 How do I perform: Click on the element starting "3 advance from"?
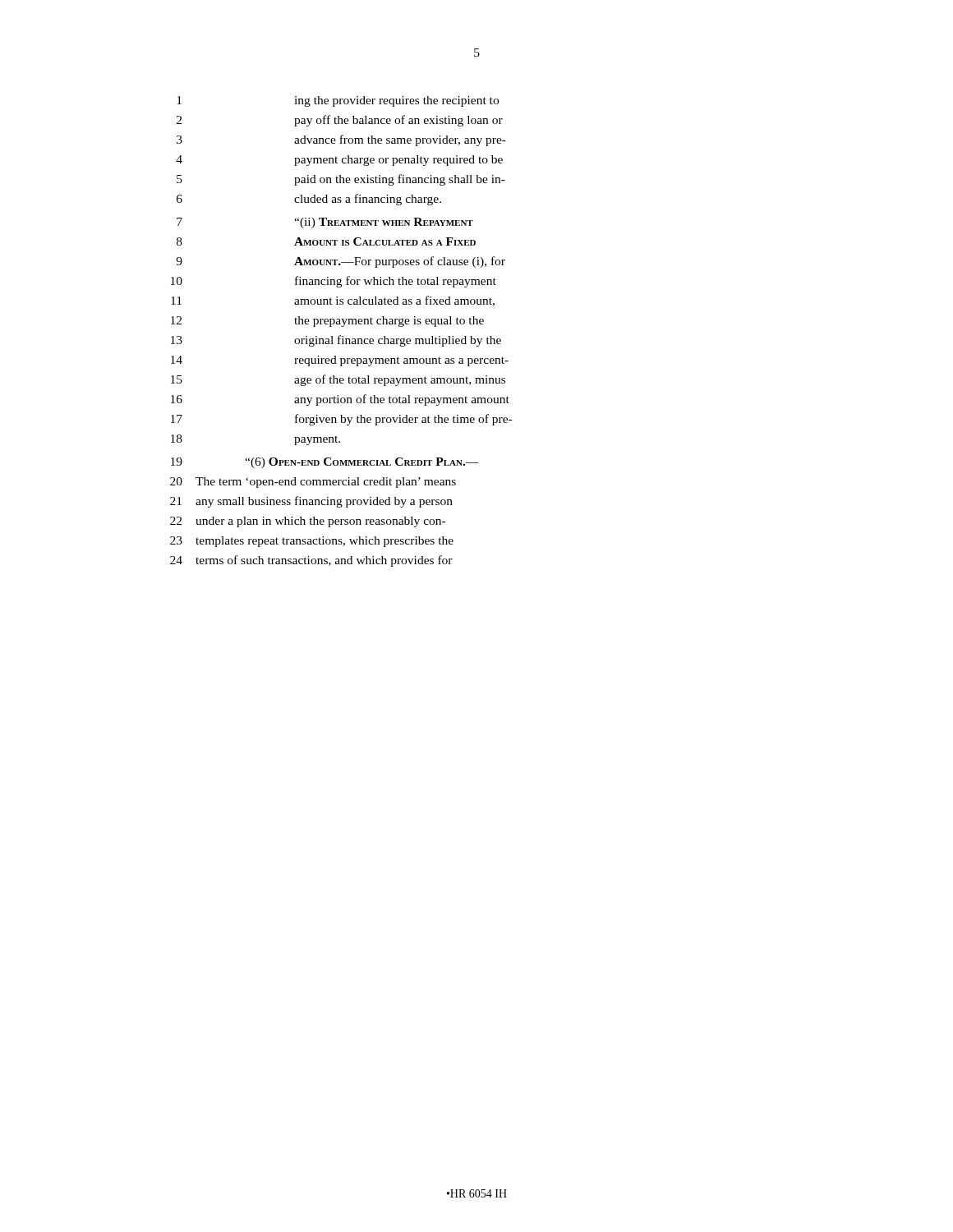[476, 140]
